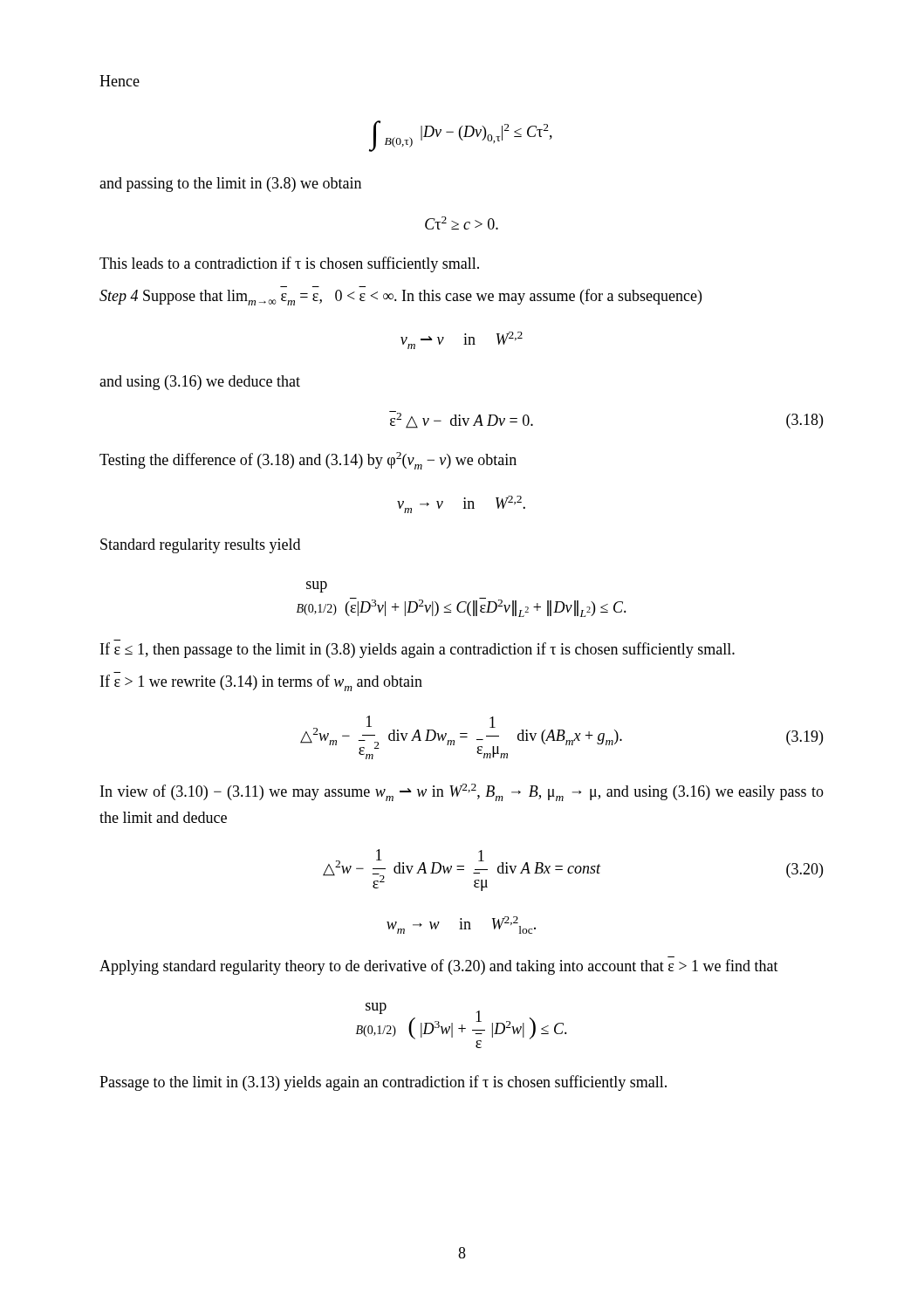The image size is (924, 1309).
Task: Locate the formula with the text "wm → w in W2,2loc."
Action: [462, 925]
